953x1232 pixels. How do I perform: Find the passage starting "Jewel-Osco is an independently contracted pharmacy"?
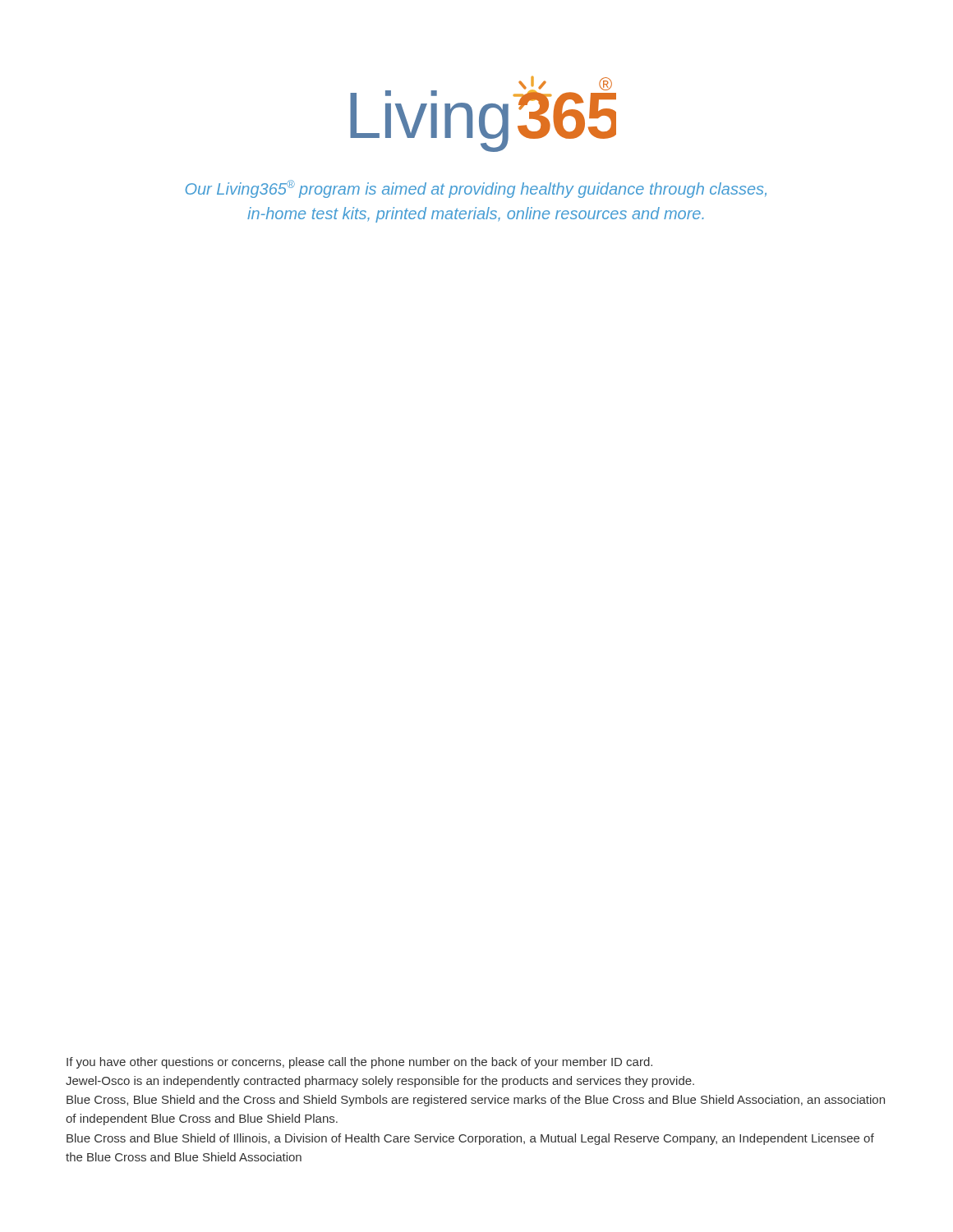click(x=476, y=1080)
